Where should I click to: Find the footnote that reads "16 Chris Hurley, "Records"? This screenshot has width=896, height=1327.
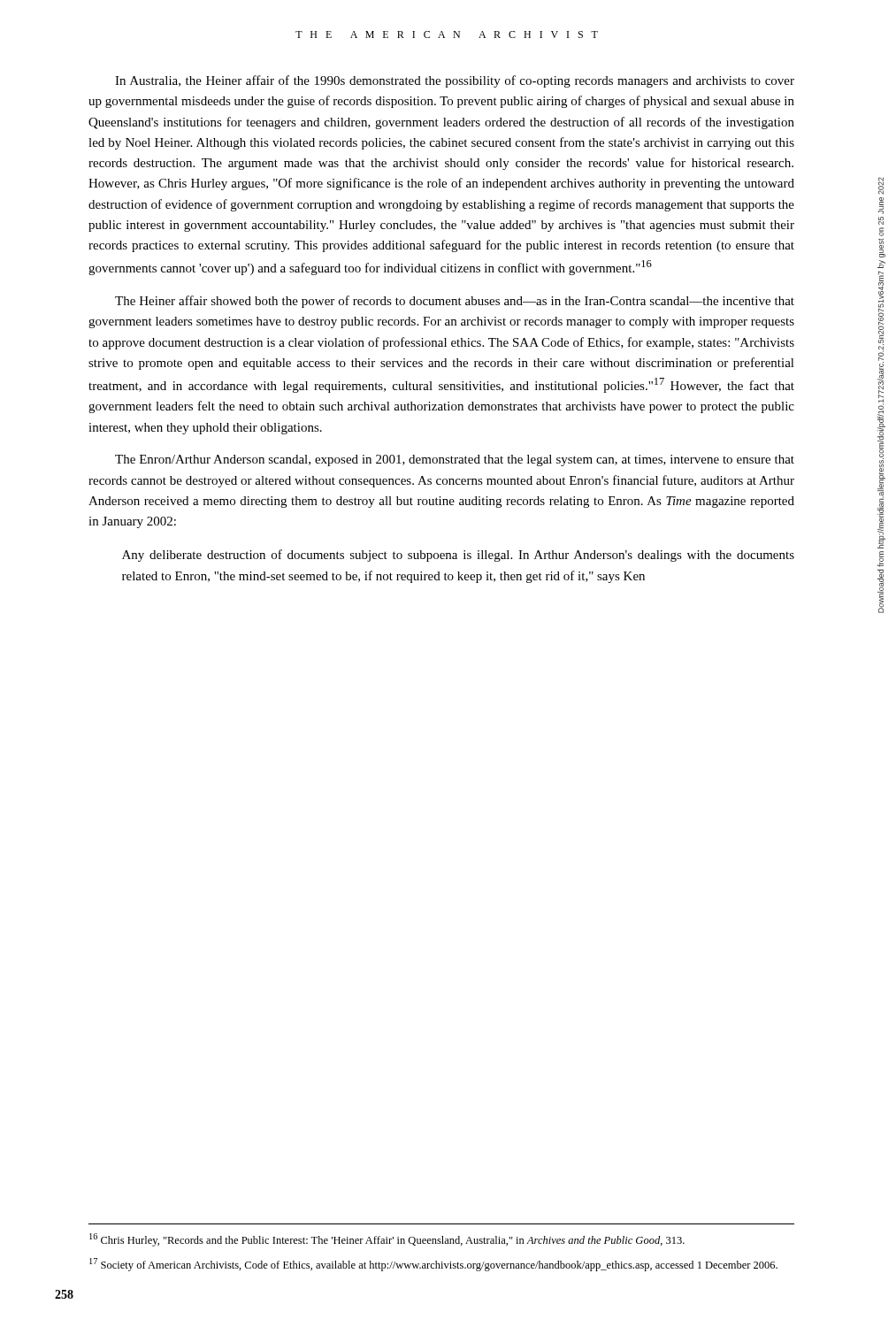387,1239
